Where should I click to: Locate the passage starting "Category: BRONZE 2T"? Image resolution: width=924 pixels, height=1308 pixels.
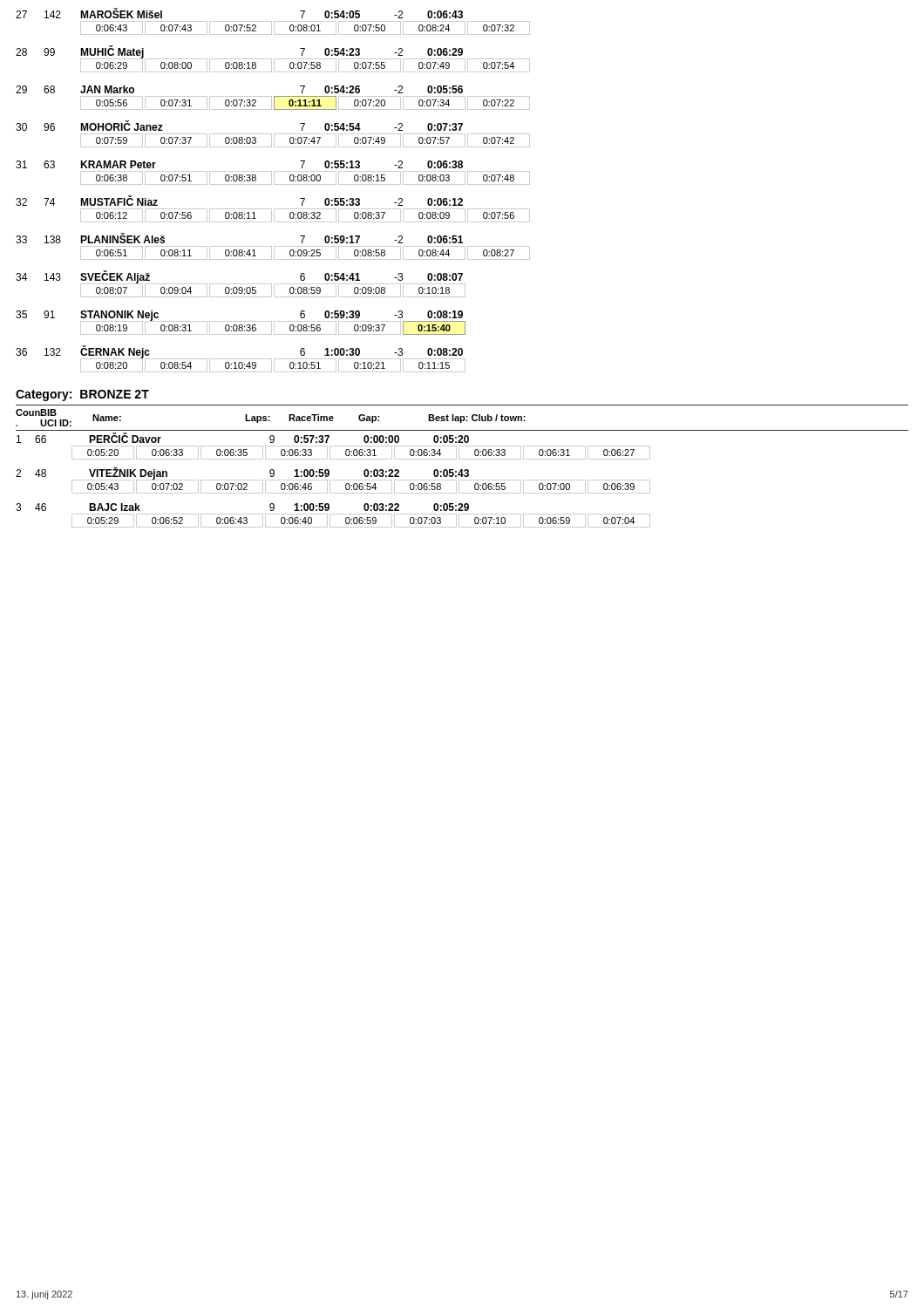click(82, 394)
